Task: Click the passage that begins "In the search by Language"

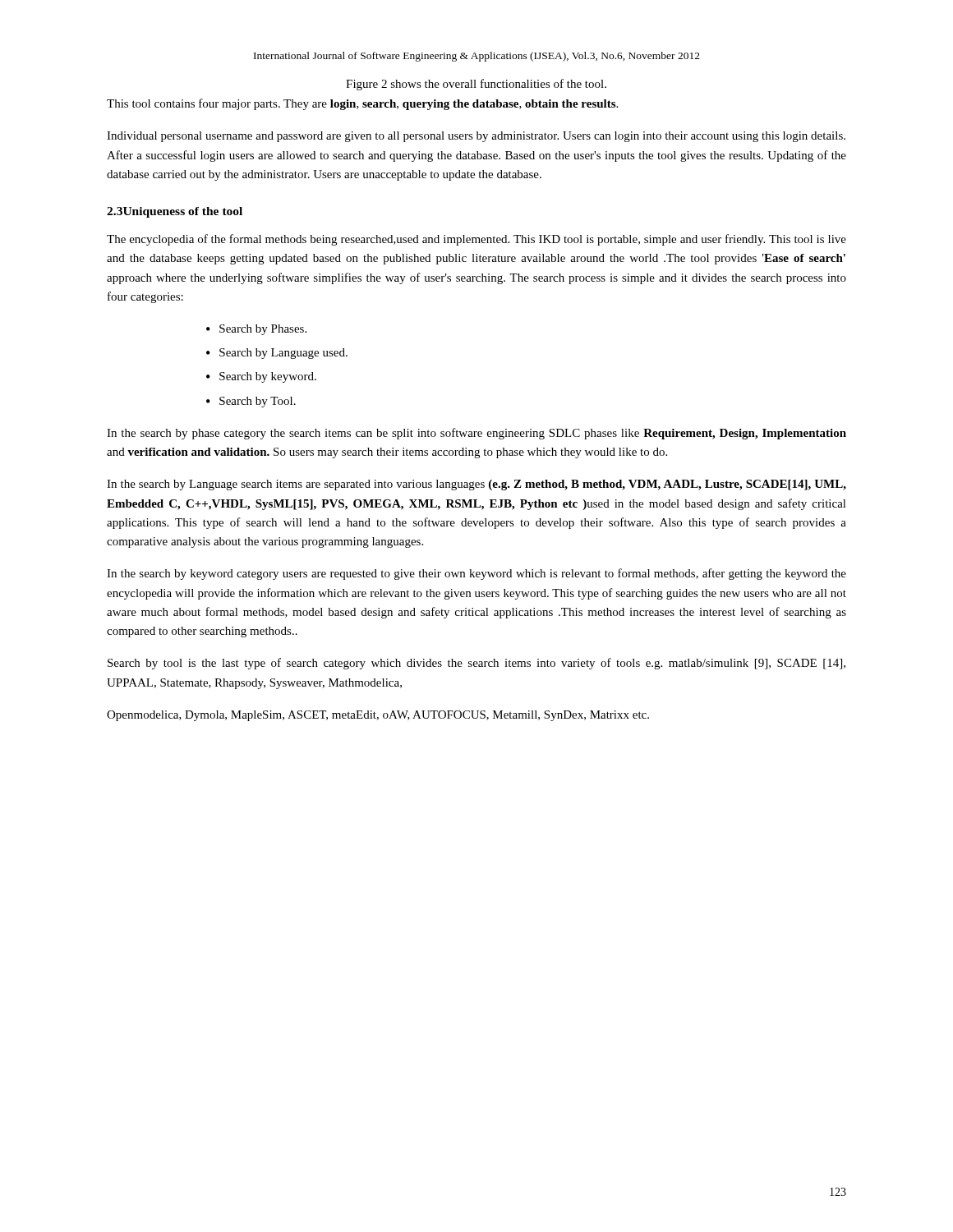Action: 476,513
